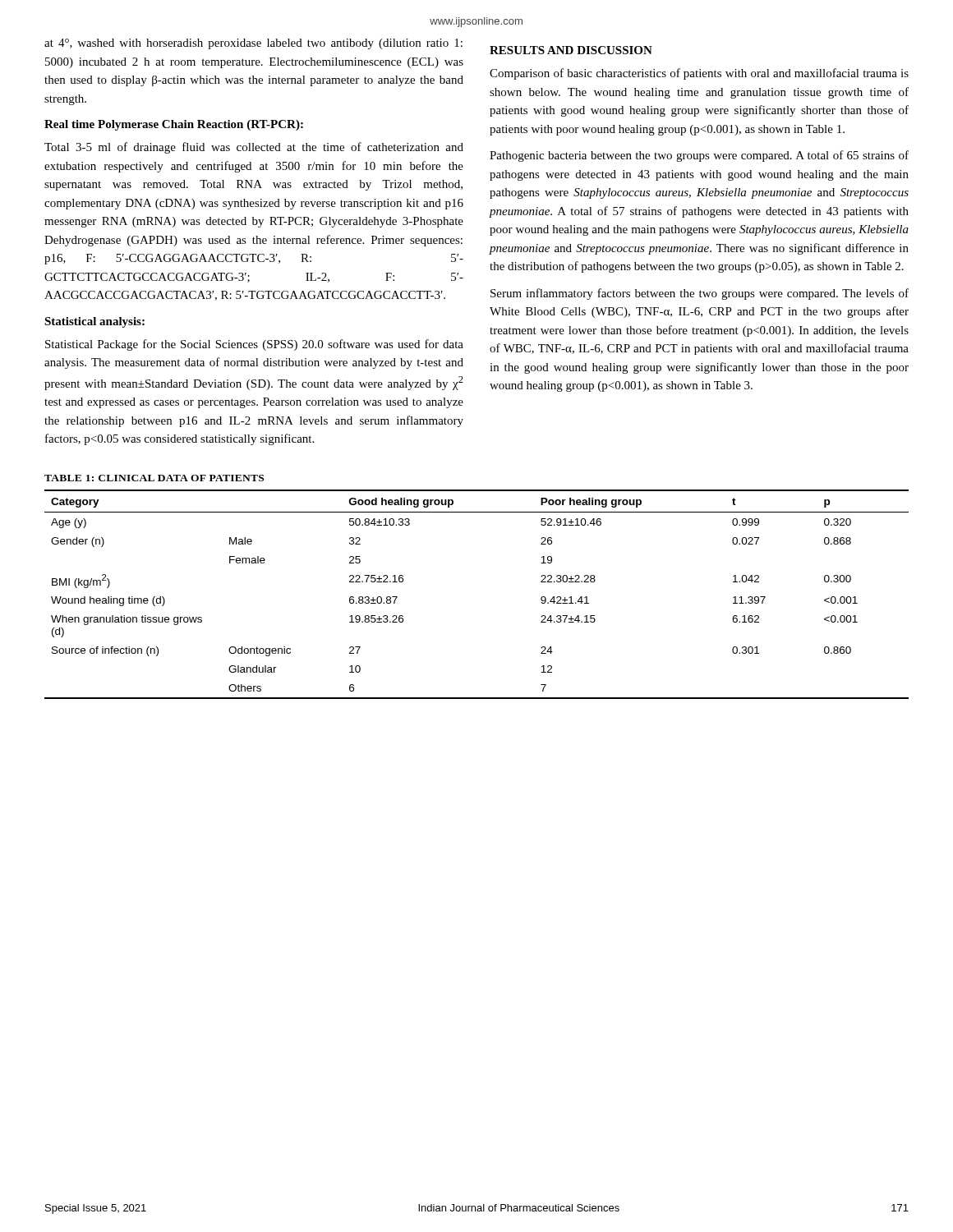This screenshot has height=1232, width=953.
Task: Click on the section header containing "RESULTS AND DISCUSSION"
Action: 571,50
